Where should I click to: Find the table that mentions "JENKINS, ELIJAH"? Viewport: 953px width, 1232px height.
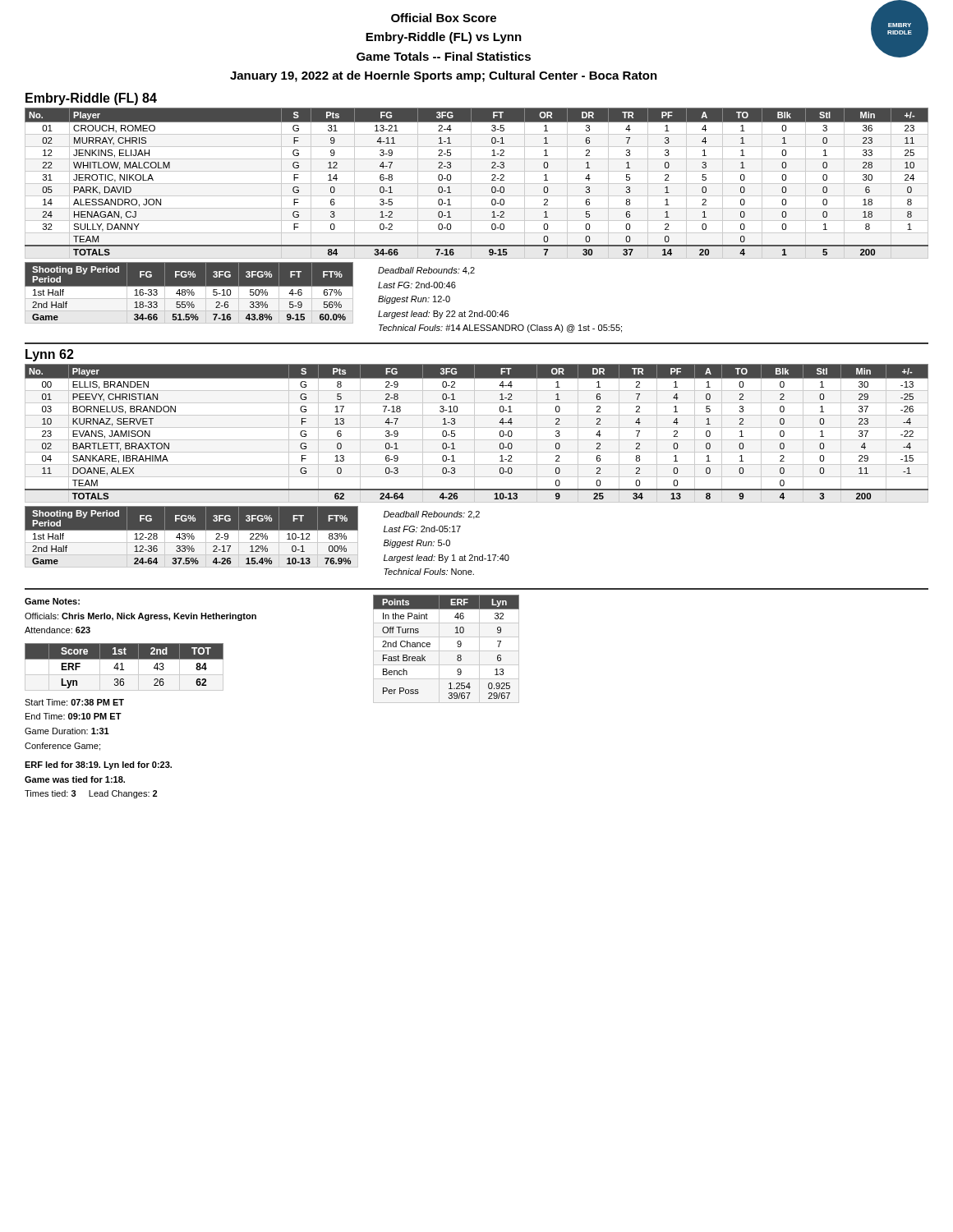[476, 183]
